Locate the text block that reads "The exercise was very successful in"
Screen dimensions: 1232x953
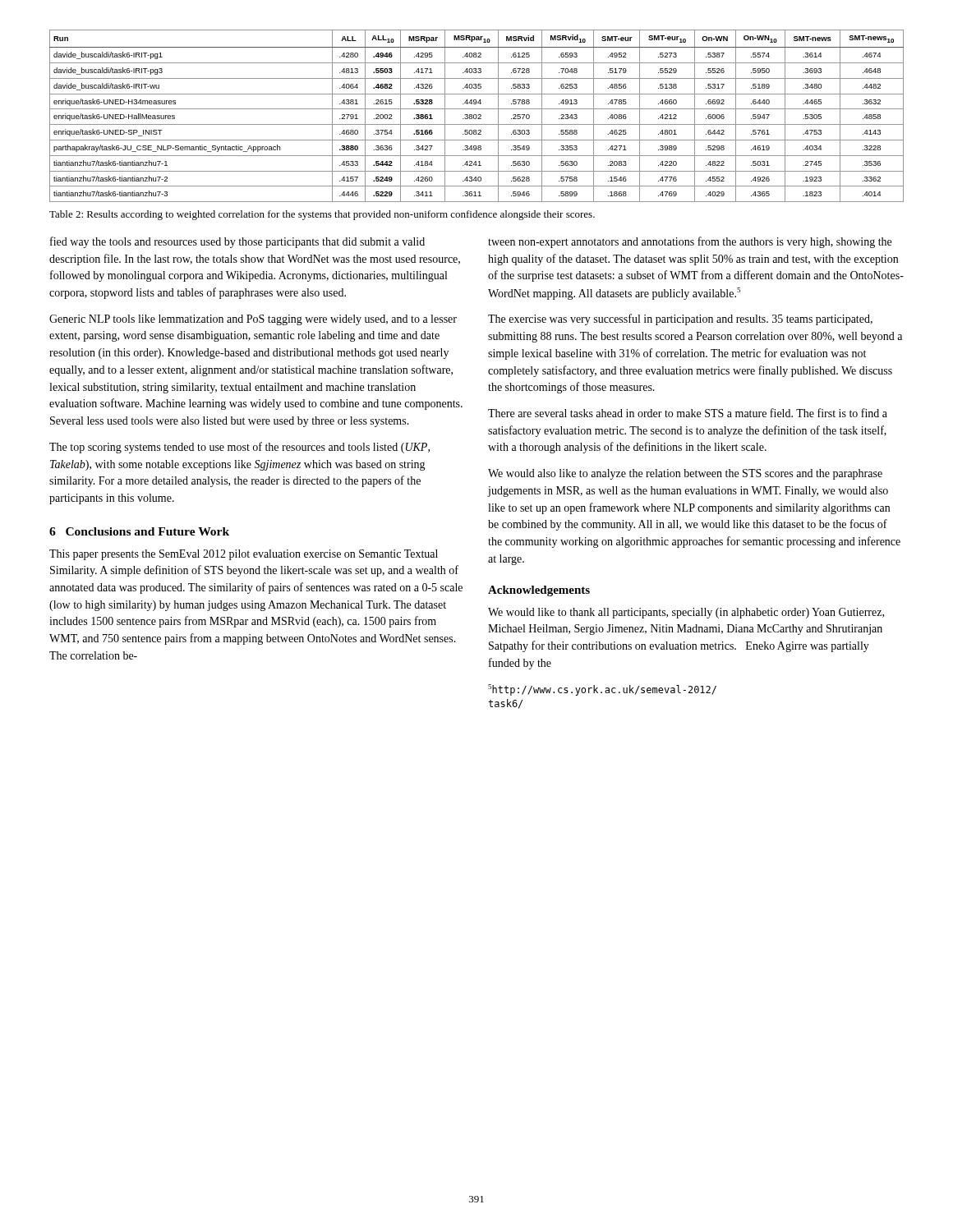695,353
